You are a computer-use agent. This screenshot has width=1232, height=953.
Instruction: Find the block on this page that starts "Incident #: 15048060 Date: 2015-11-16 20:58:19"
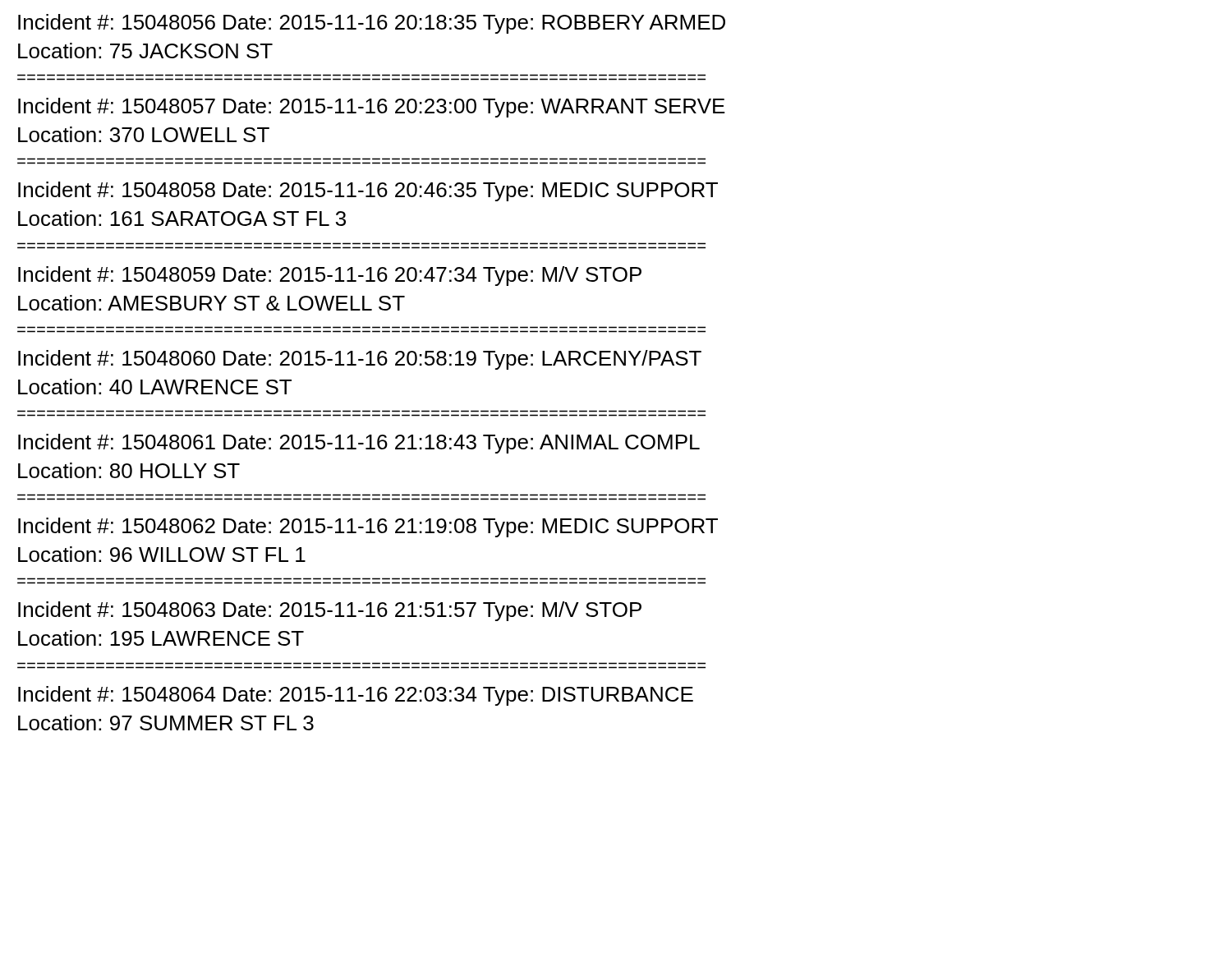tap(616, 373)
